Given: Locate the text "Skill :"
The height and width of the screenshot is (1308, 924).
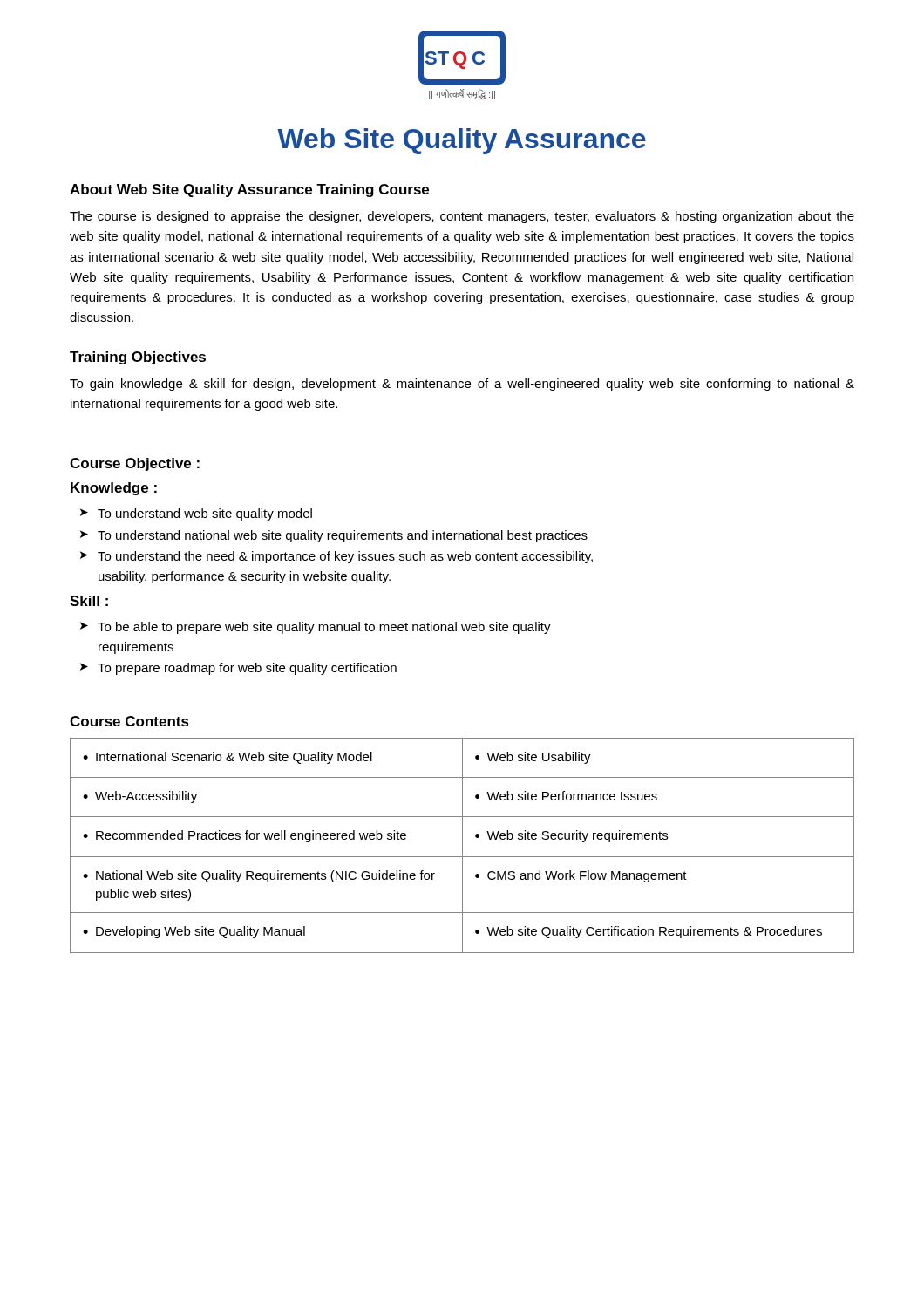Looking at the screenshot, I should click(90, 601).
